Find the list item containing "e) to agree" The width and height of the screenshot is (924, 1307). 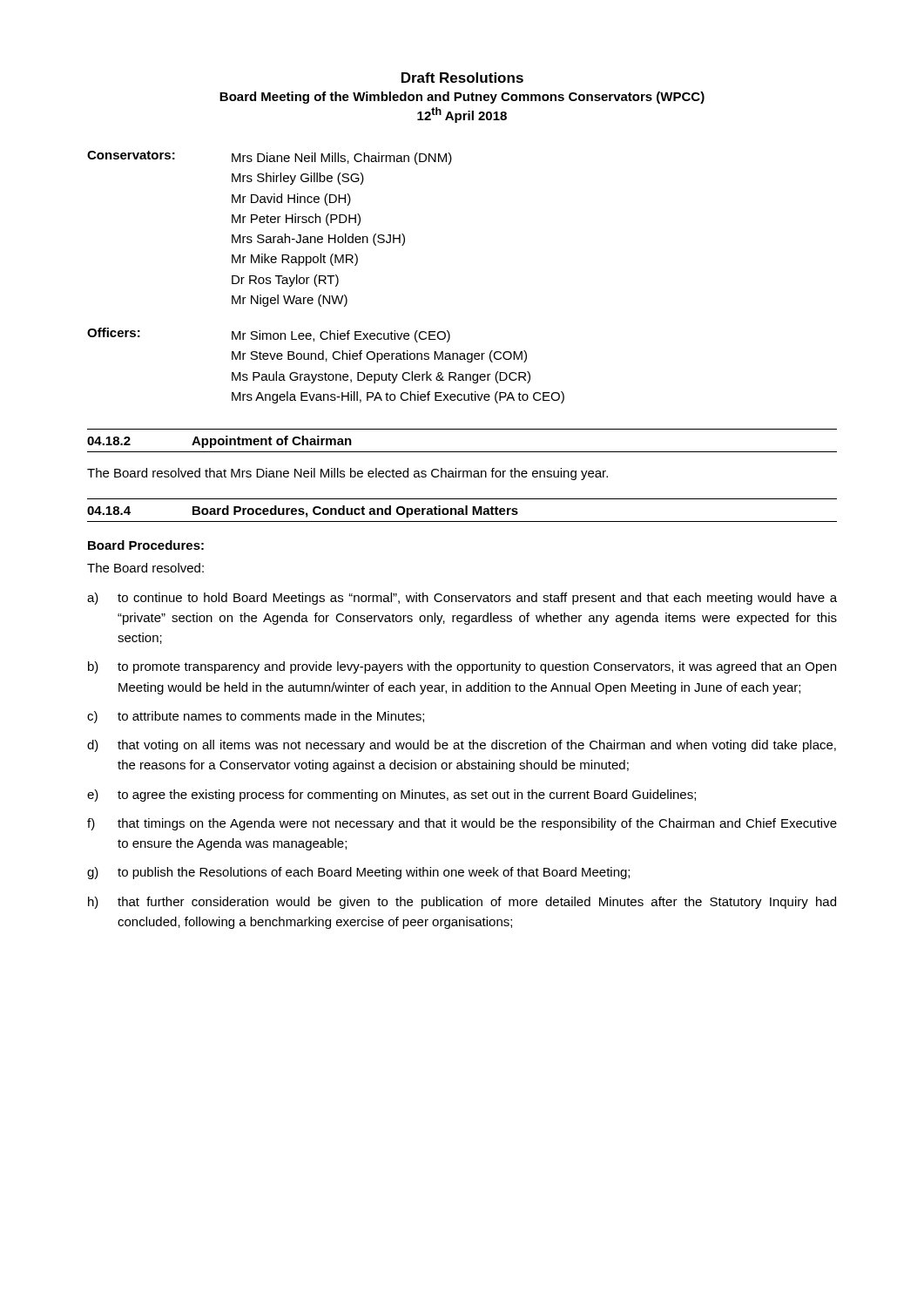462,794
